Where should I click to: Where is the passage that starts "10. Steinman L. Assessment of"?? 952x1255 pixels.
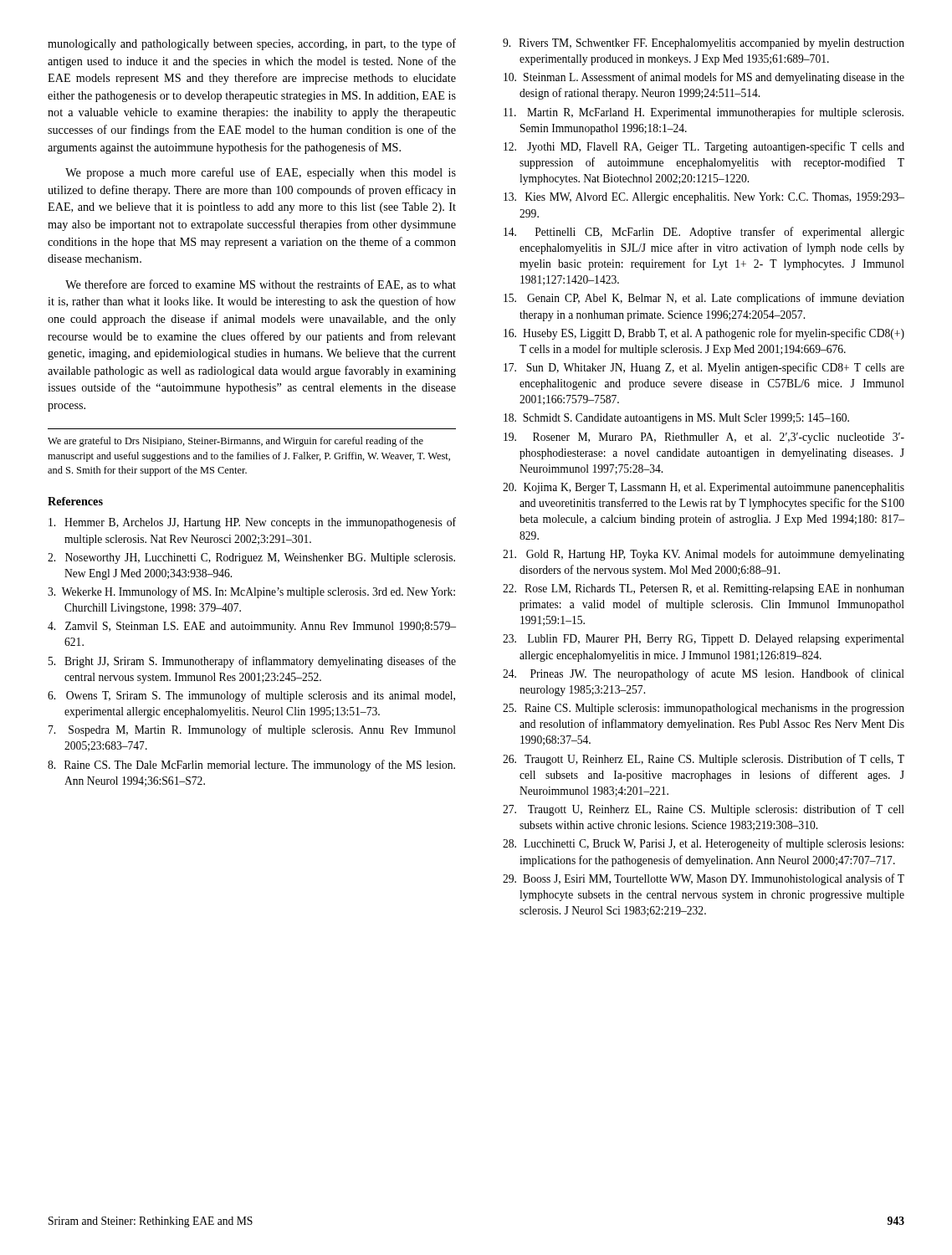click(x=704, y=86)
